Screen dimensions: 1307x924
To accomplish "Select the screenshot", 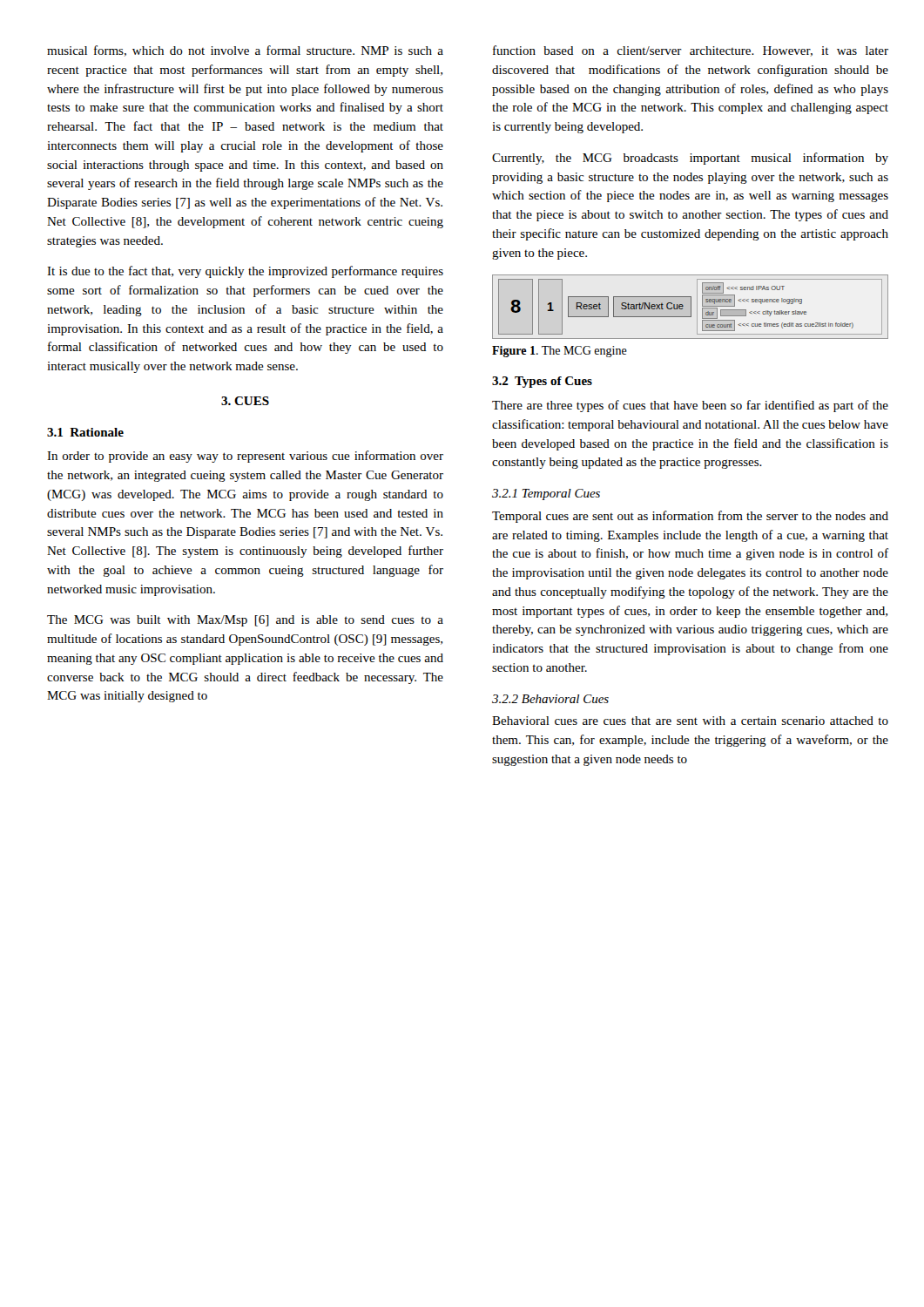I will [x=690, y=307].
